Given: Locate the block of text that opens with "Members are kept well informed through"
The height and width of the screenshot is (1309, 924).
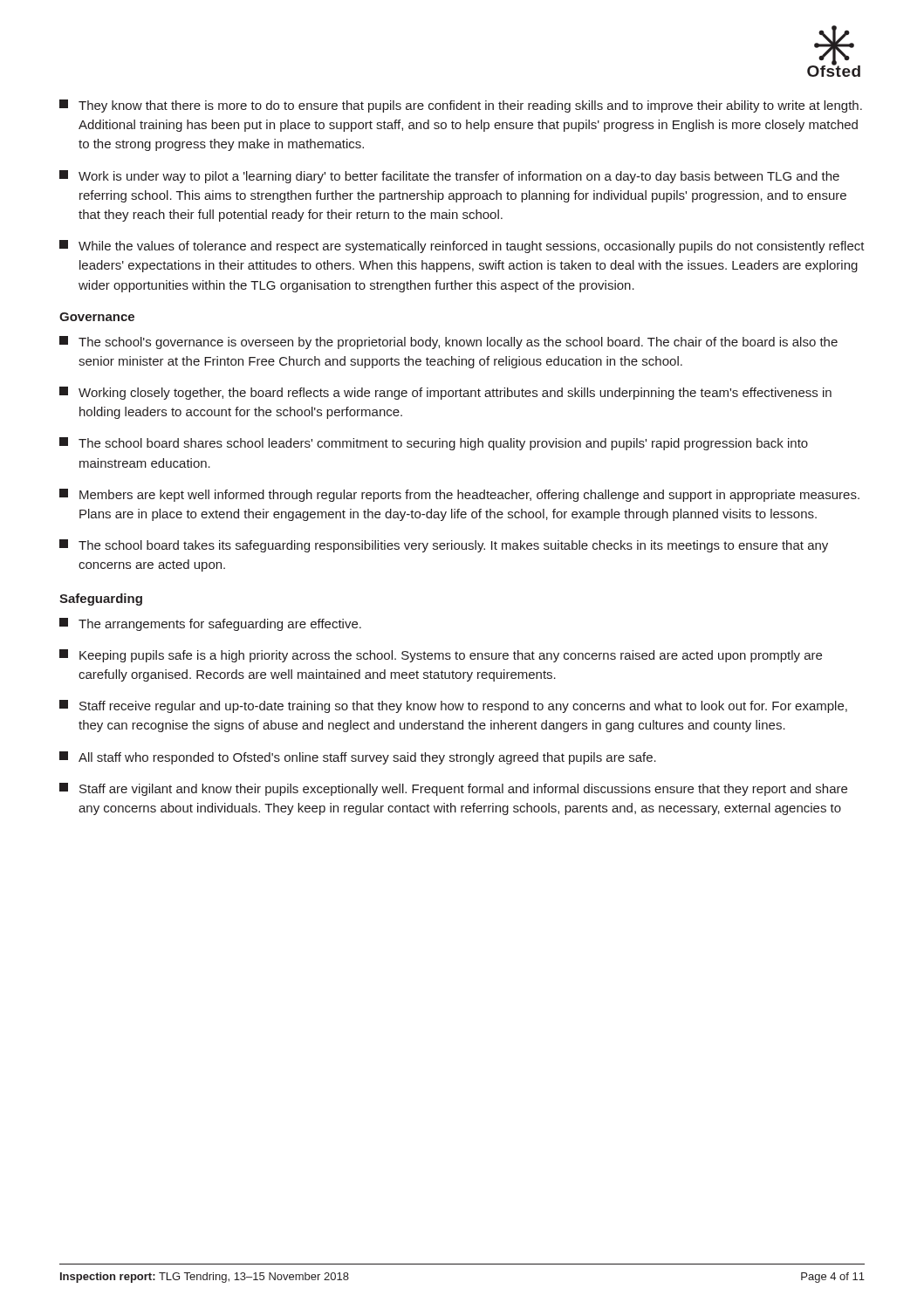Looking at the screenshot, I should point(462,504).
